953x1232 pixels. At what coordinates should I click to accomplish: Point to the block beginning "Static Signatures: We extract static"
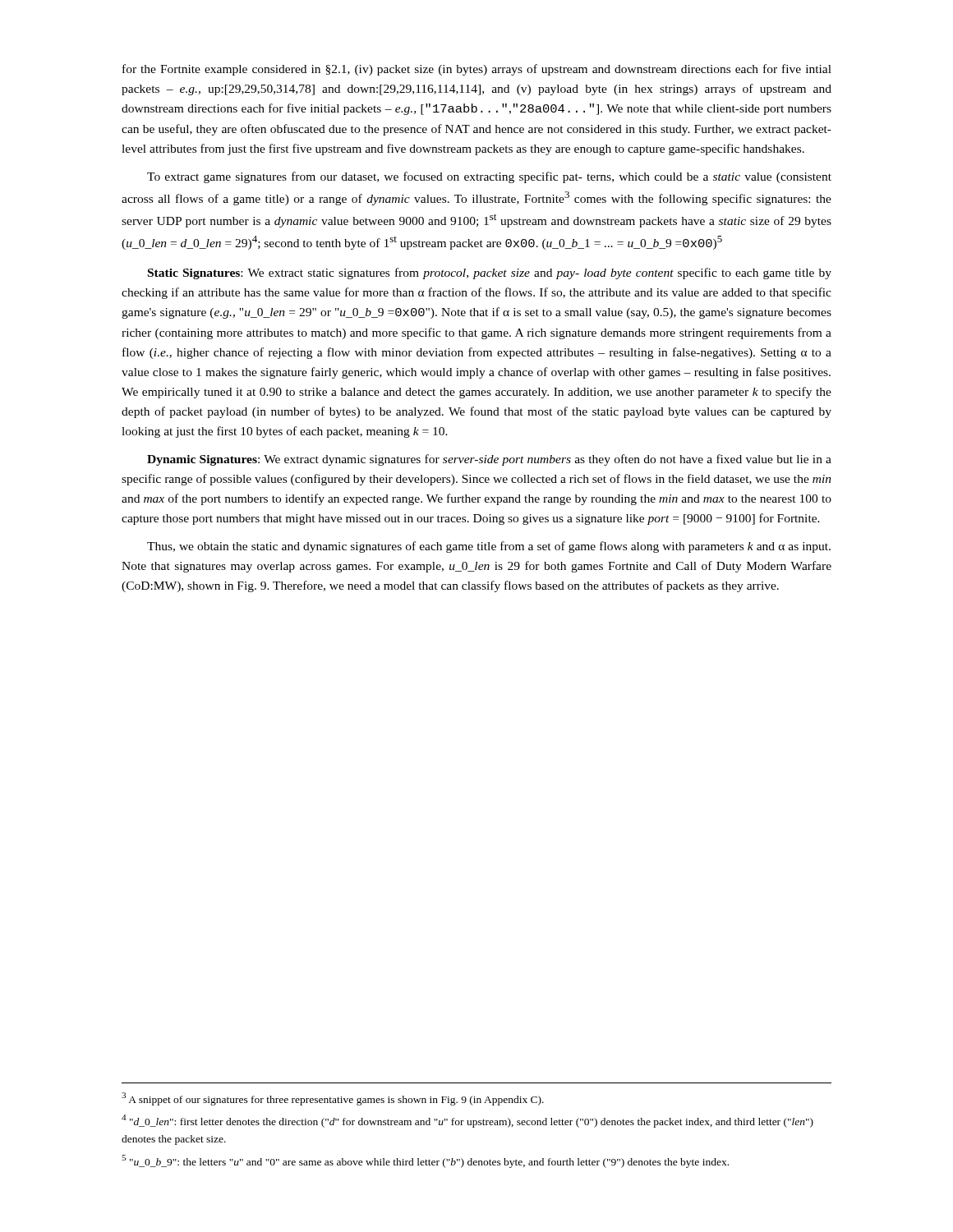coord(476,352)
